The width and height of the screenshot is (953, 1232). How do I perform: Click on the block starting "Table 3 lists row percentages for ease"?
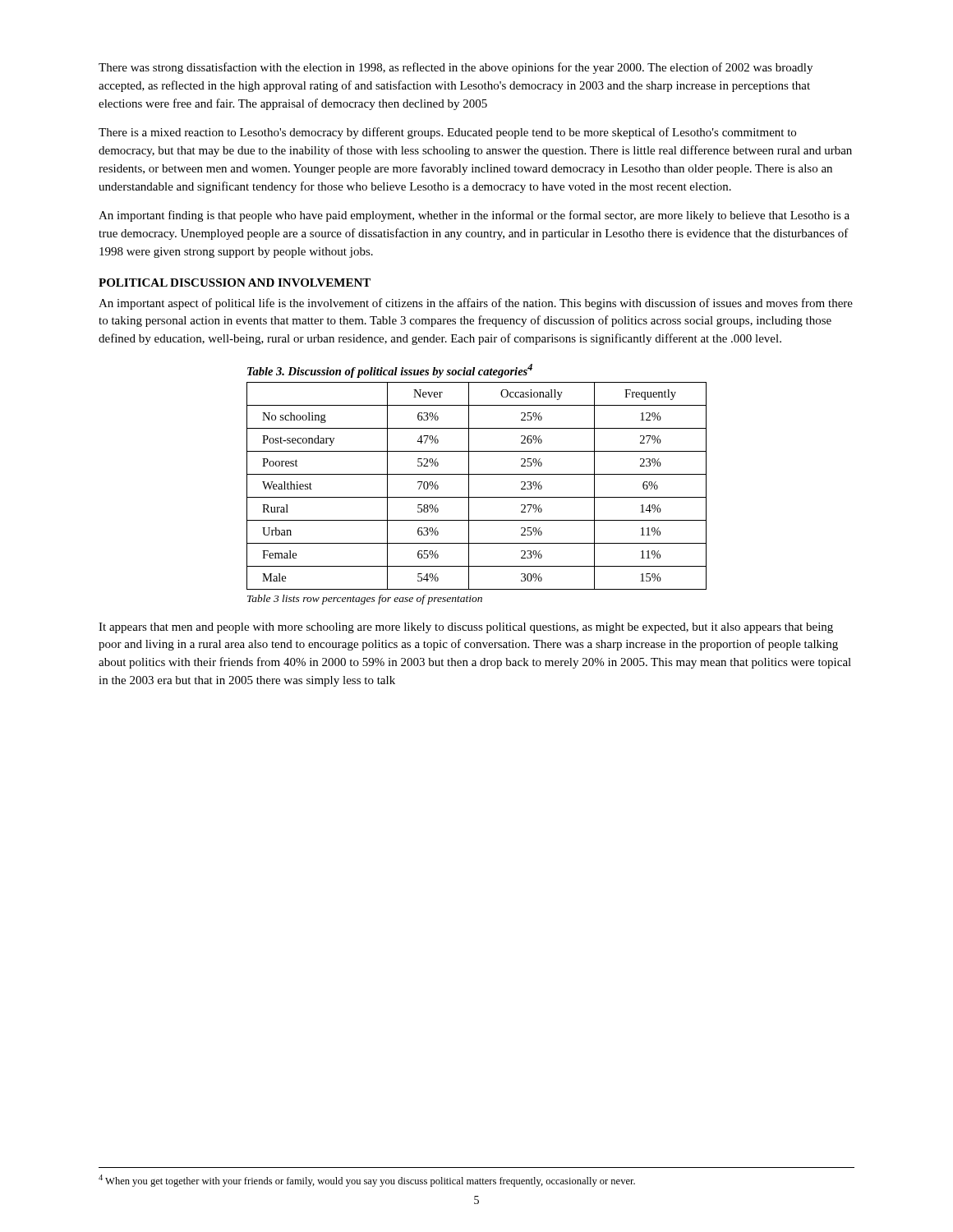click(365, 598)
